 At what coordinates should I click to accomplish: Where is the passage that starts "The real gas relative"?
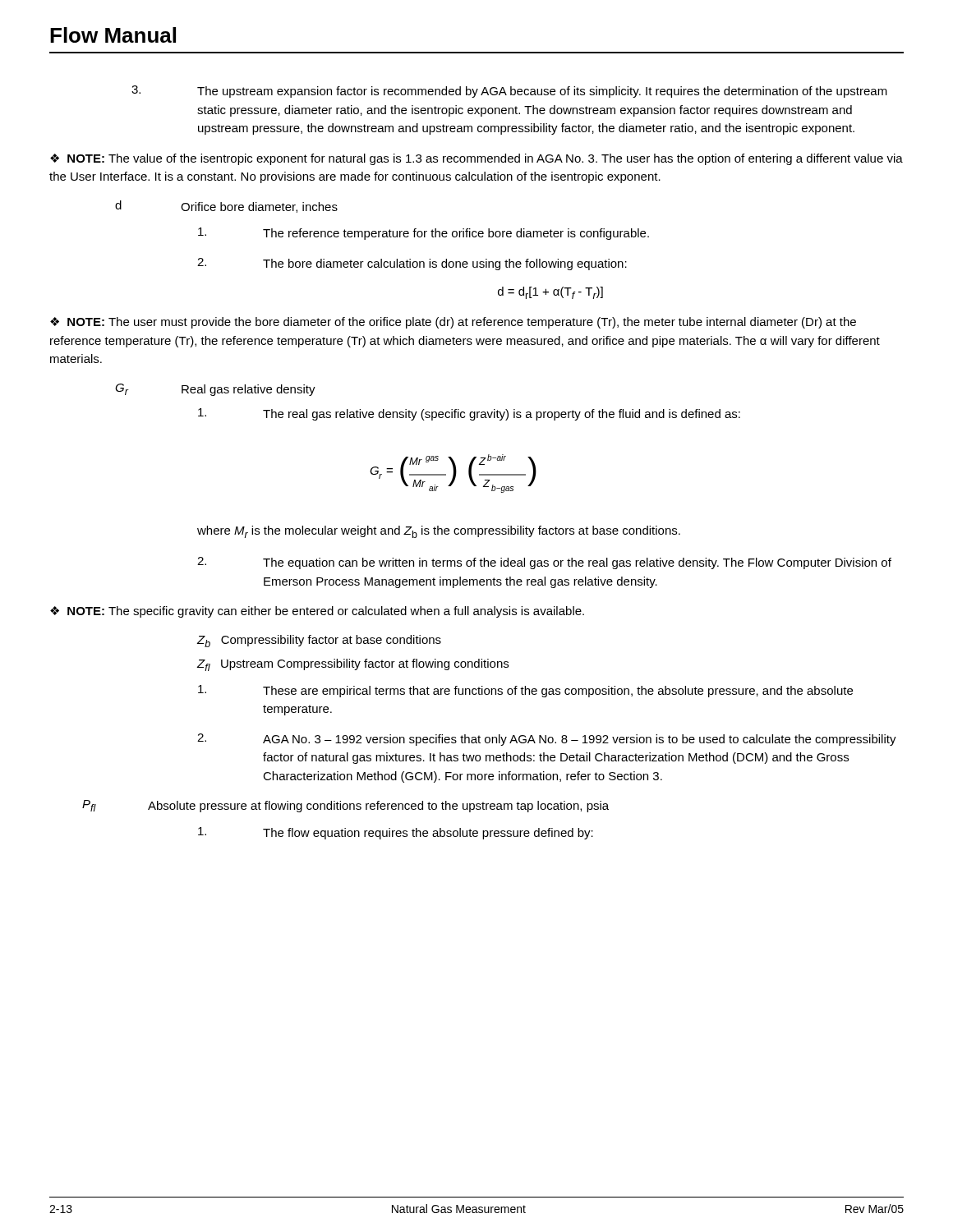(x=476, y=414)
